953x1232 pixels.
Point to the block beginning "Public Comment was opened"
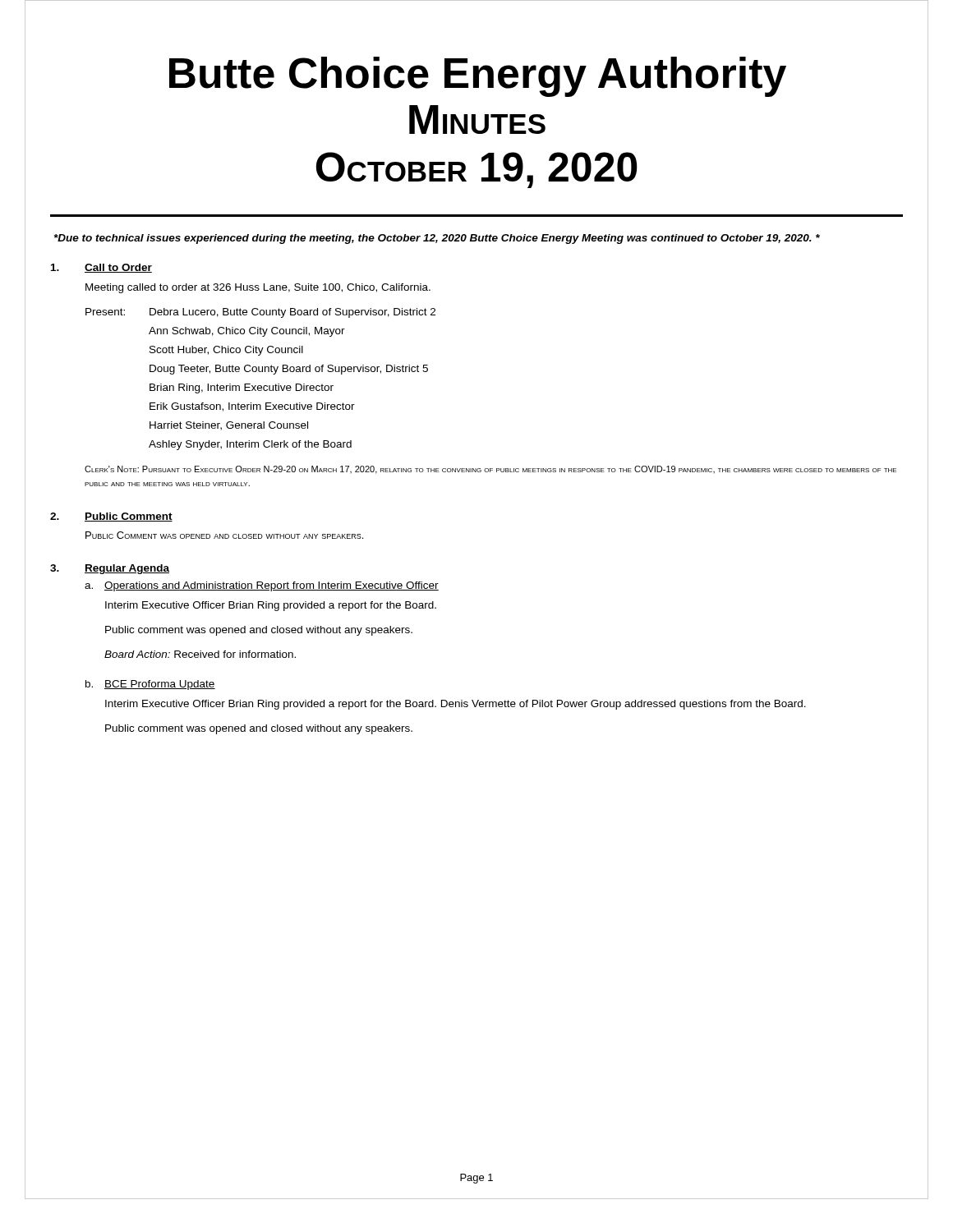(x=224, y=535)
